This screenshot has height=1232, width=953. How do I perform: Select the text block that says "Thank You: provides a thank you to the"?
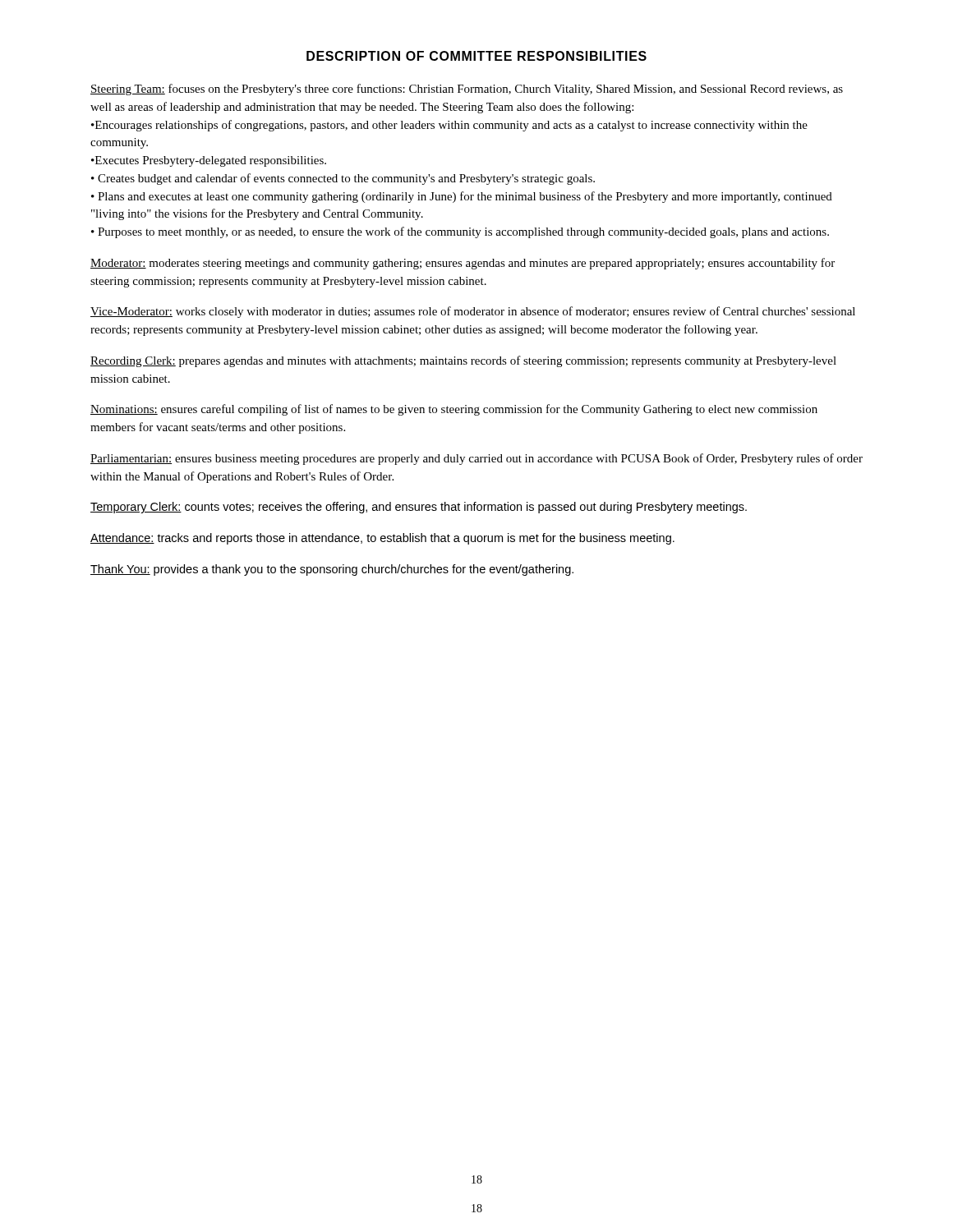(x=332, y=569)
